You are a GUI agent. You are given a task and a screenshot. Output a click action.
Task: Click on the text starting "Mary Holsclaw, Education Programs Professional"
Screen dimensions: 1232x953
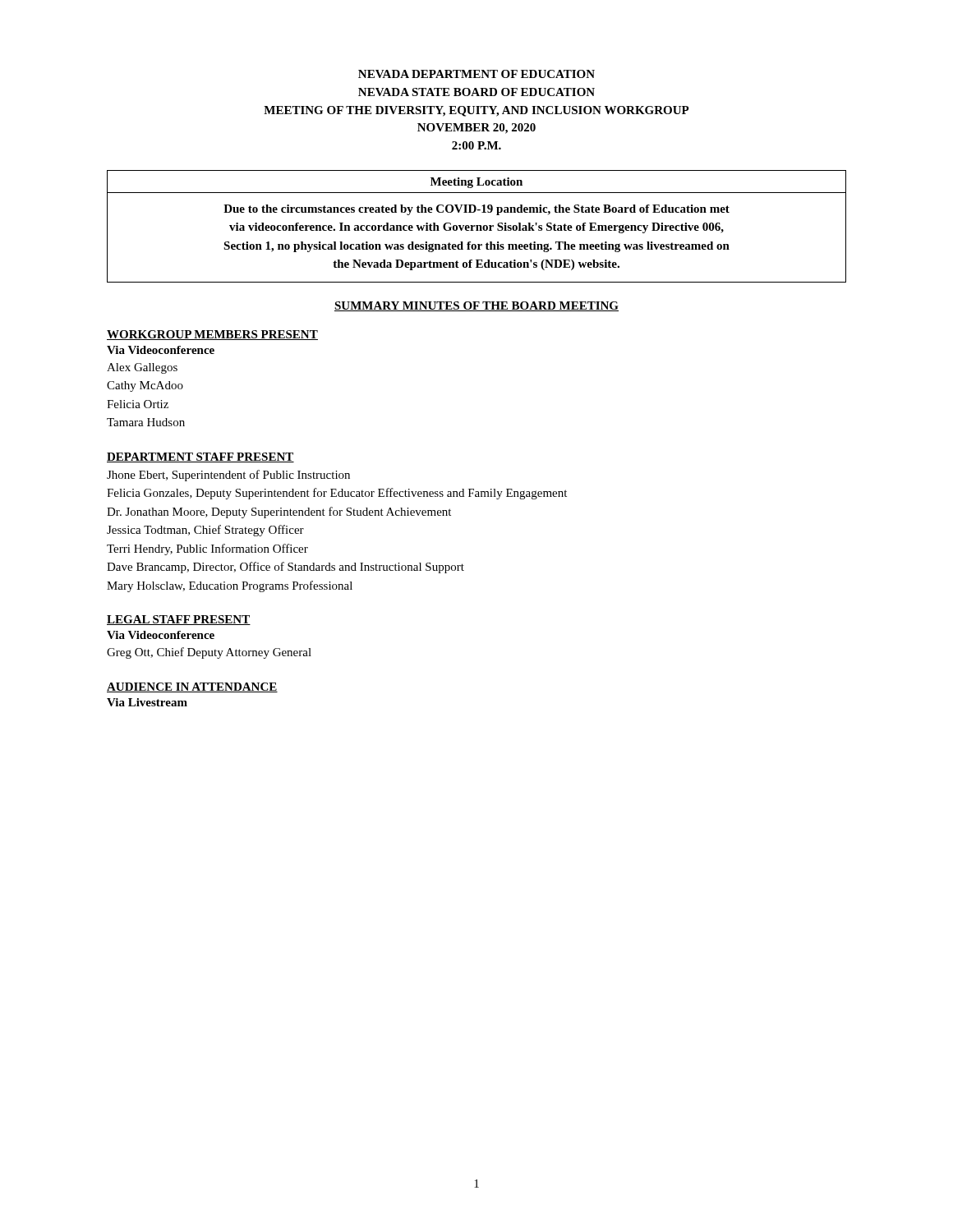230,586
